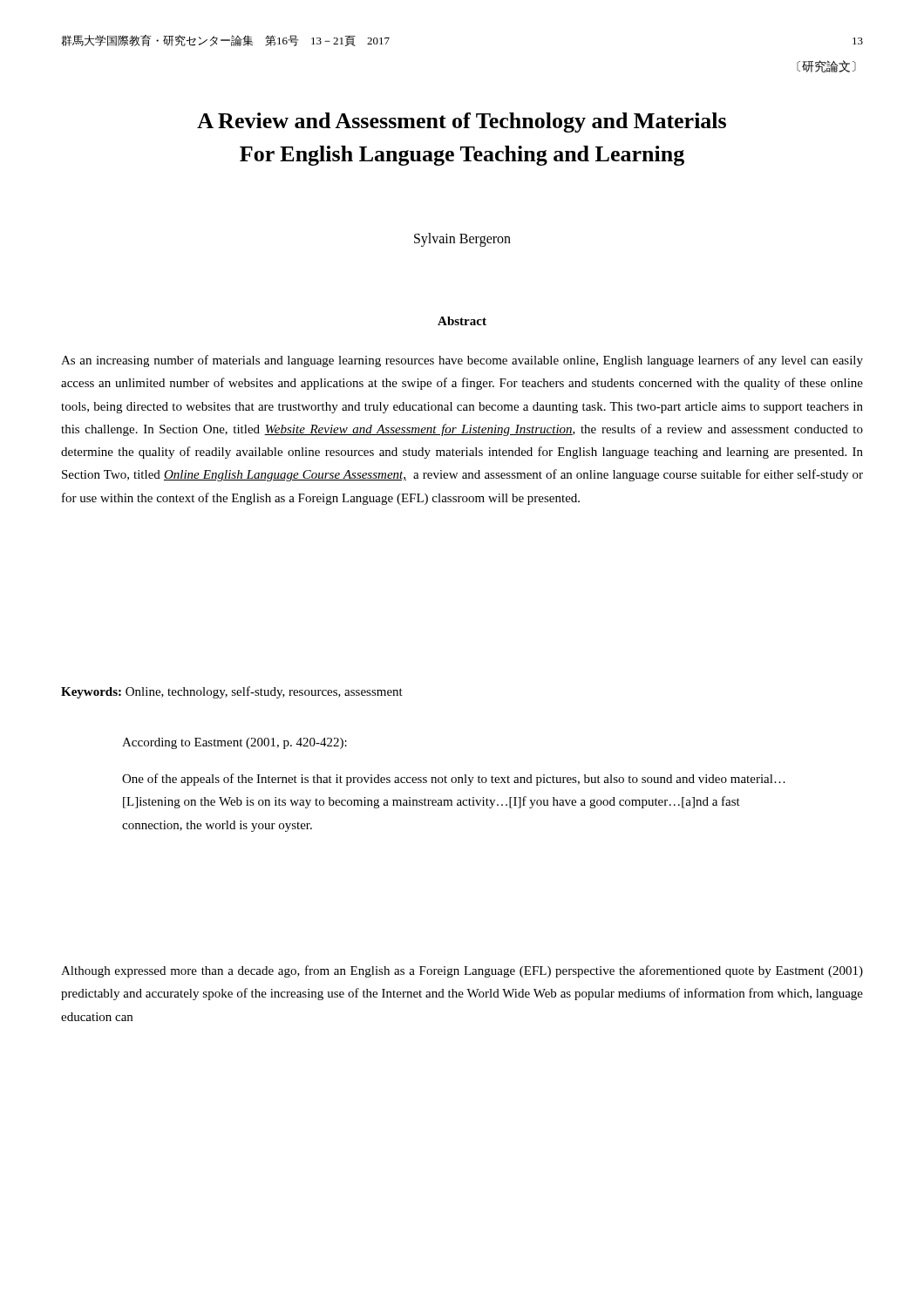Locate the text block starting "Although expressed more"
The height and width of the screenshot is (1308, 924).
tap(462, 993)
